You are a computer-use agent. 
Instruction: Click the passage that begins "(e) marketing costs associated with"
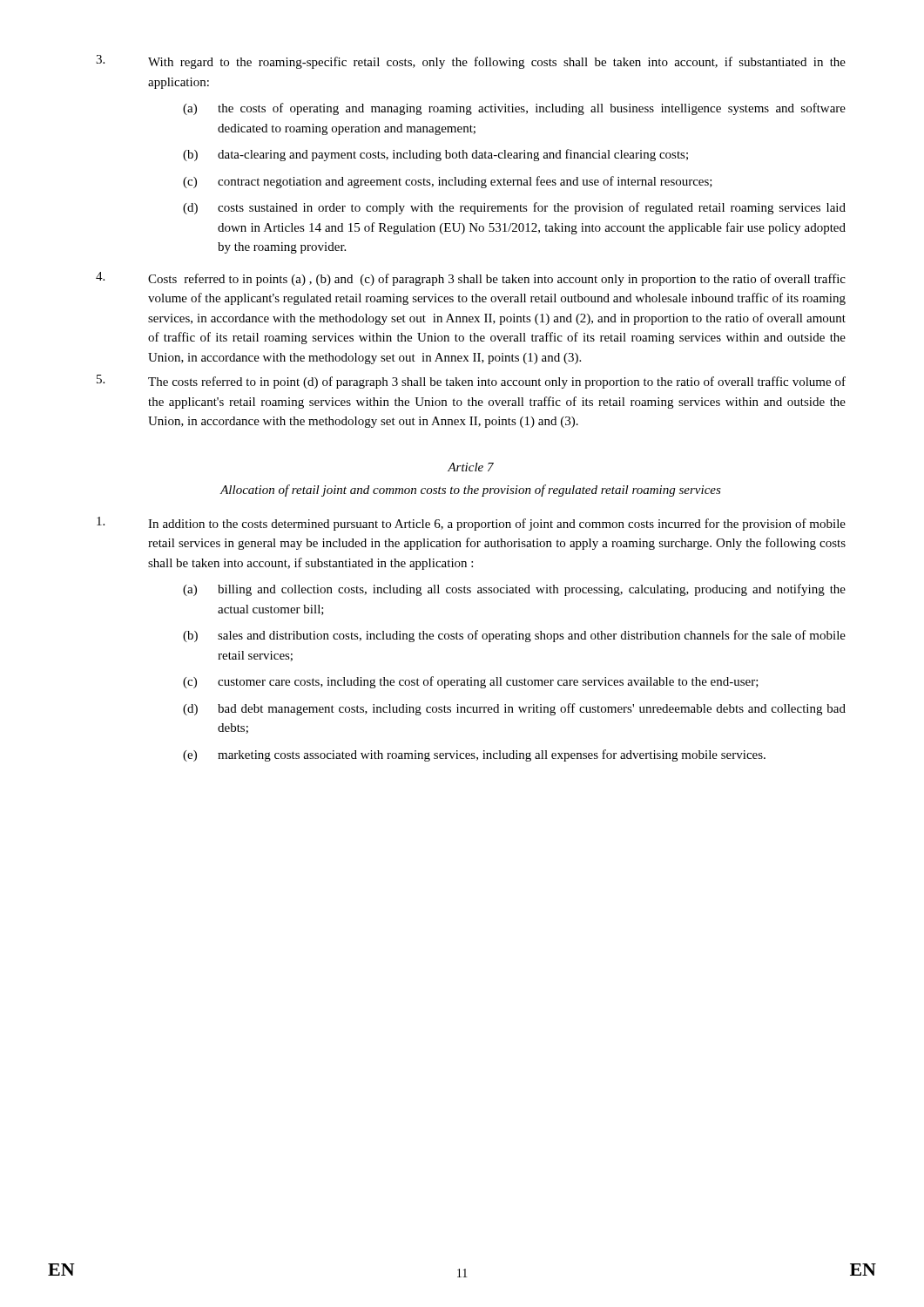coord(514,754)
